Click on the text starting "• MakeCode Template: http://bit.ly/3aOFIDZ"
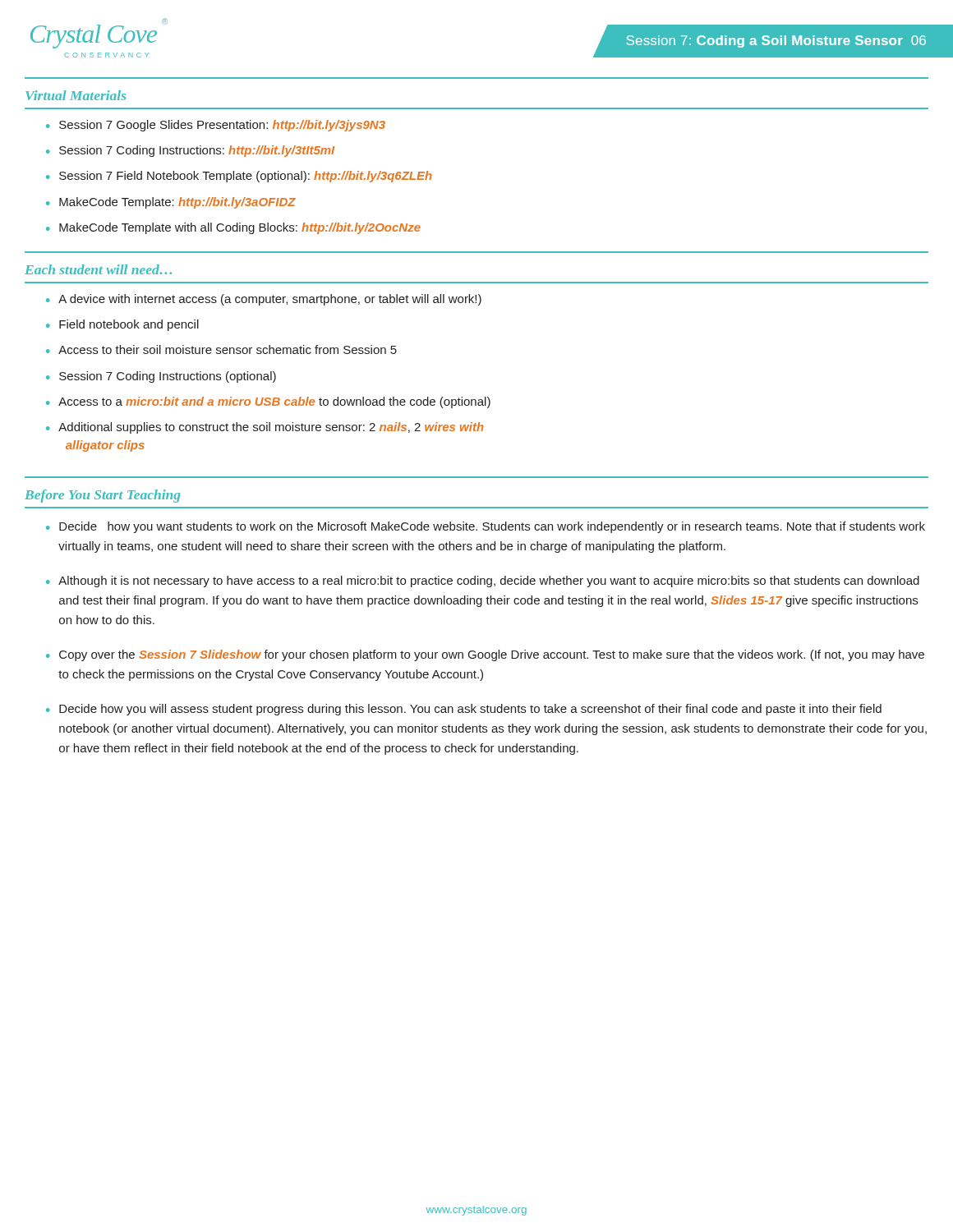953x1232 pixels. tap(170, 203)
